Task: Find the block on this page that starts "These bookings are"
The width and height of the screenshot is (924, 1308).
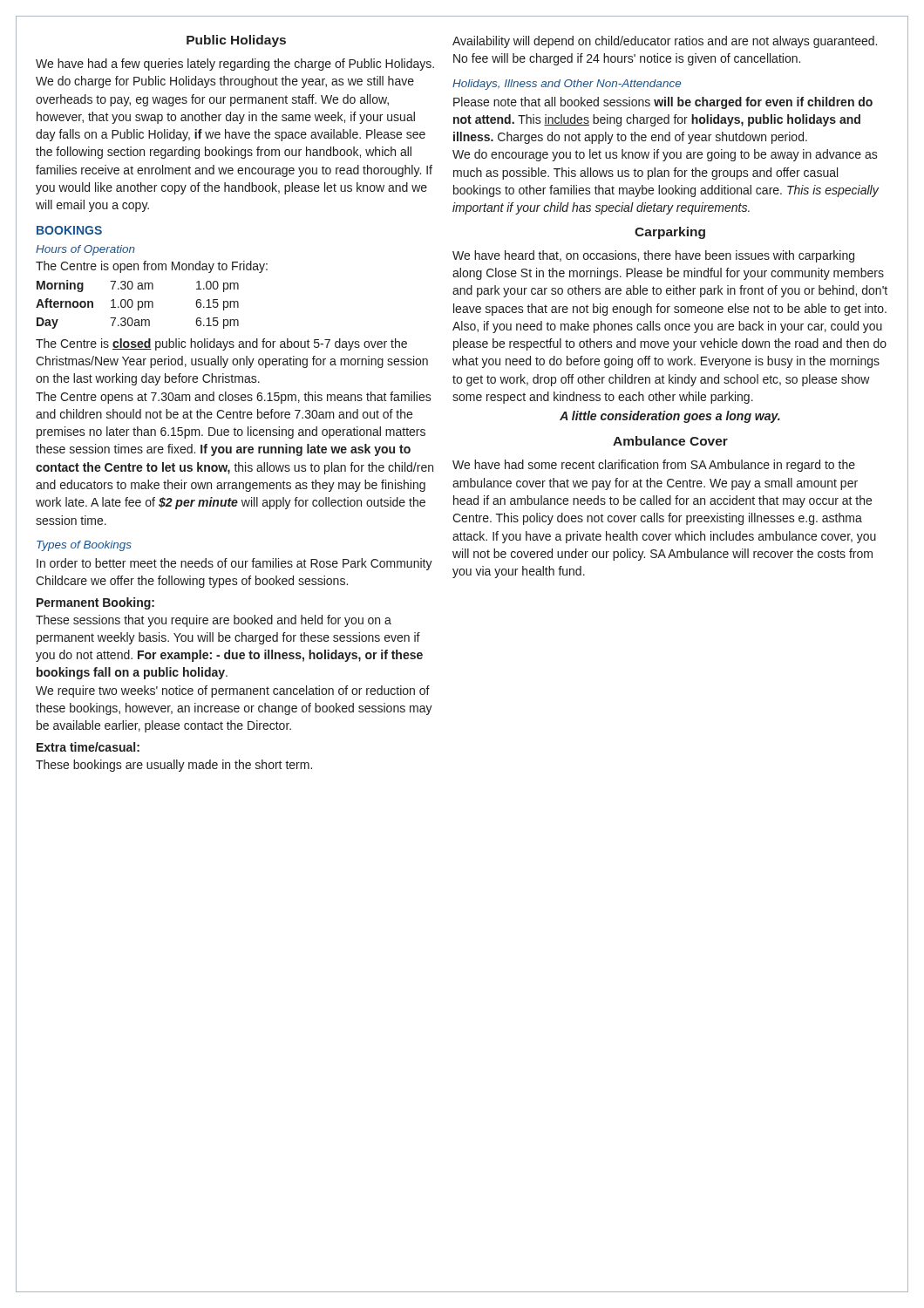Action: tap(174, 764)
